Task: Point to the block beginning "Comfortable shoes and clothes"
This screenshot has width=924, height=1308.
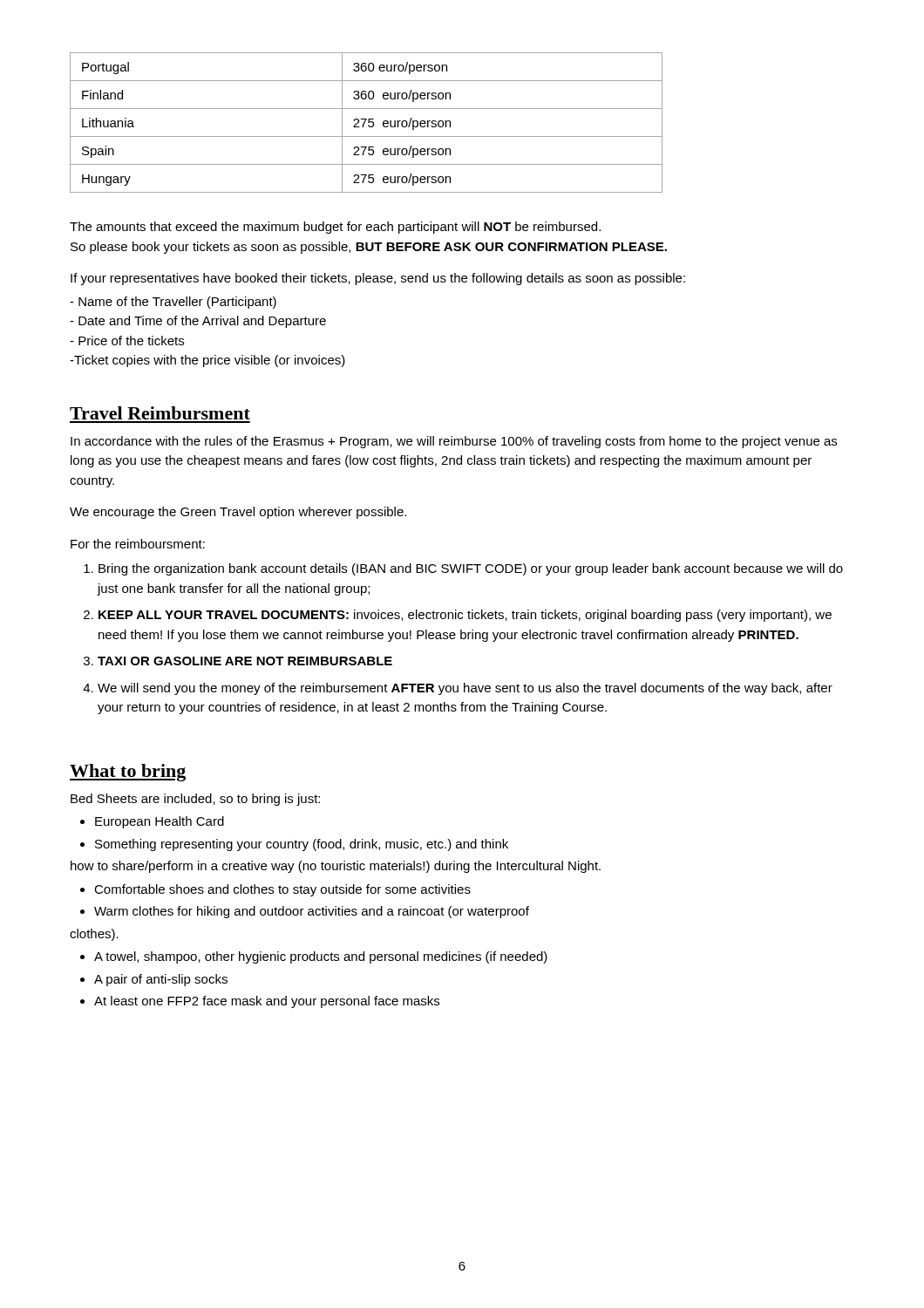Action: coord(458,900)
